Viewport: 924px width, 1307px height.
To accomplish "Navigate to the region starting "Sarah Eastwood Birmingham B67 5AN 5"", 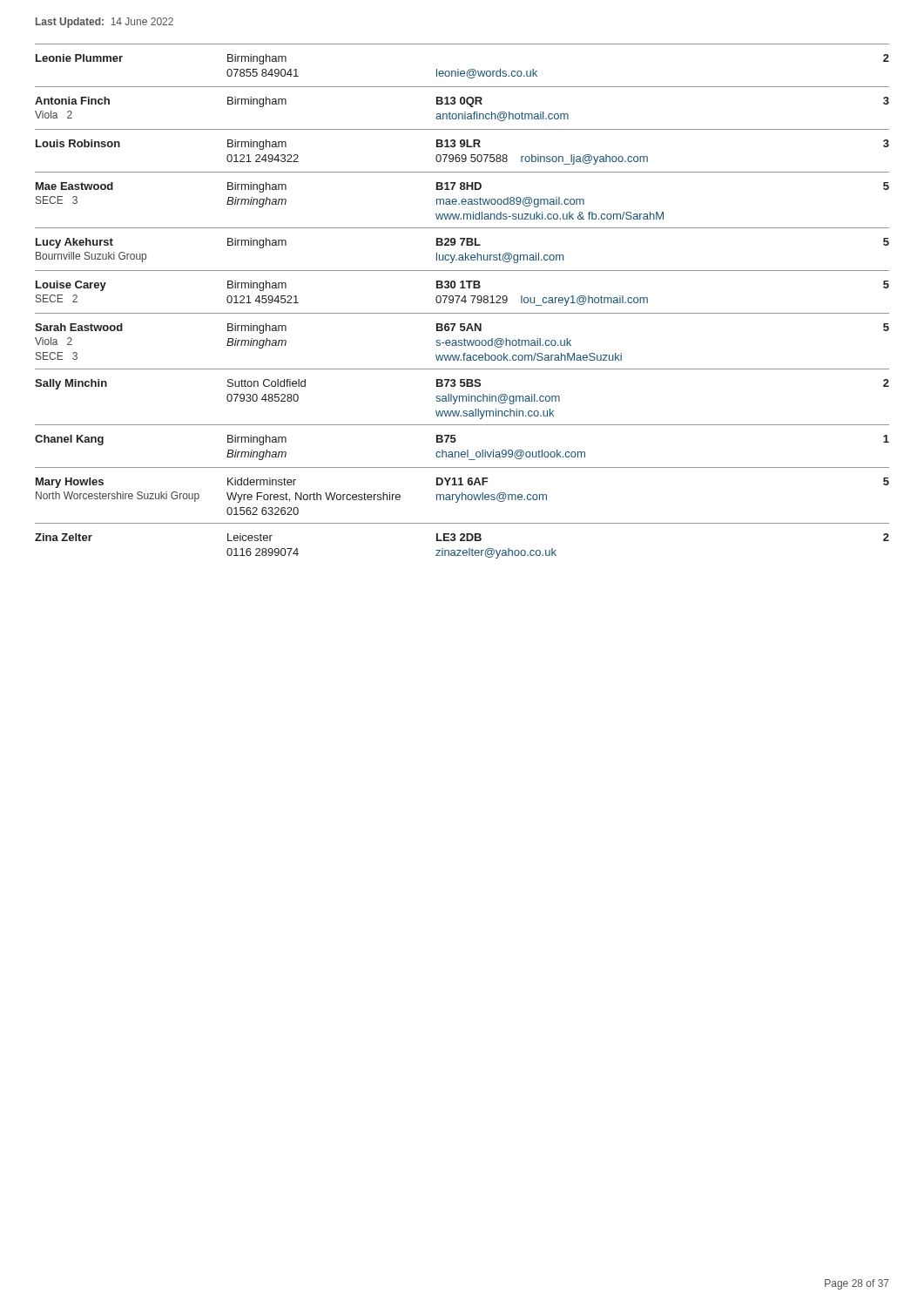I will 462,342.
